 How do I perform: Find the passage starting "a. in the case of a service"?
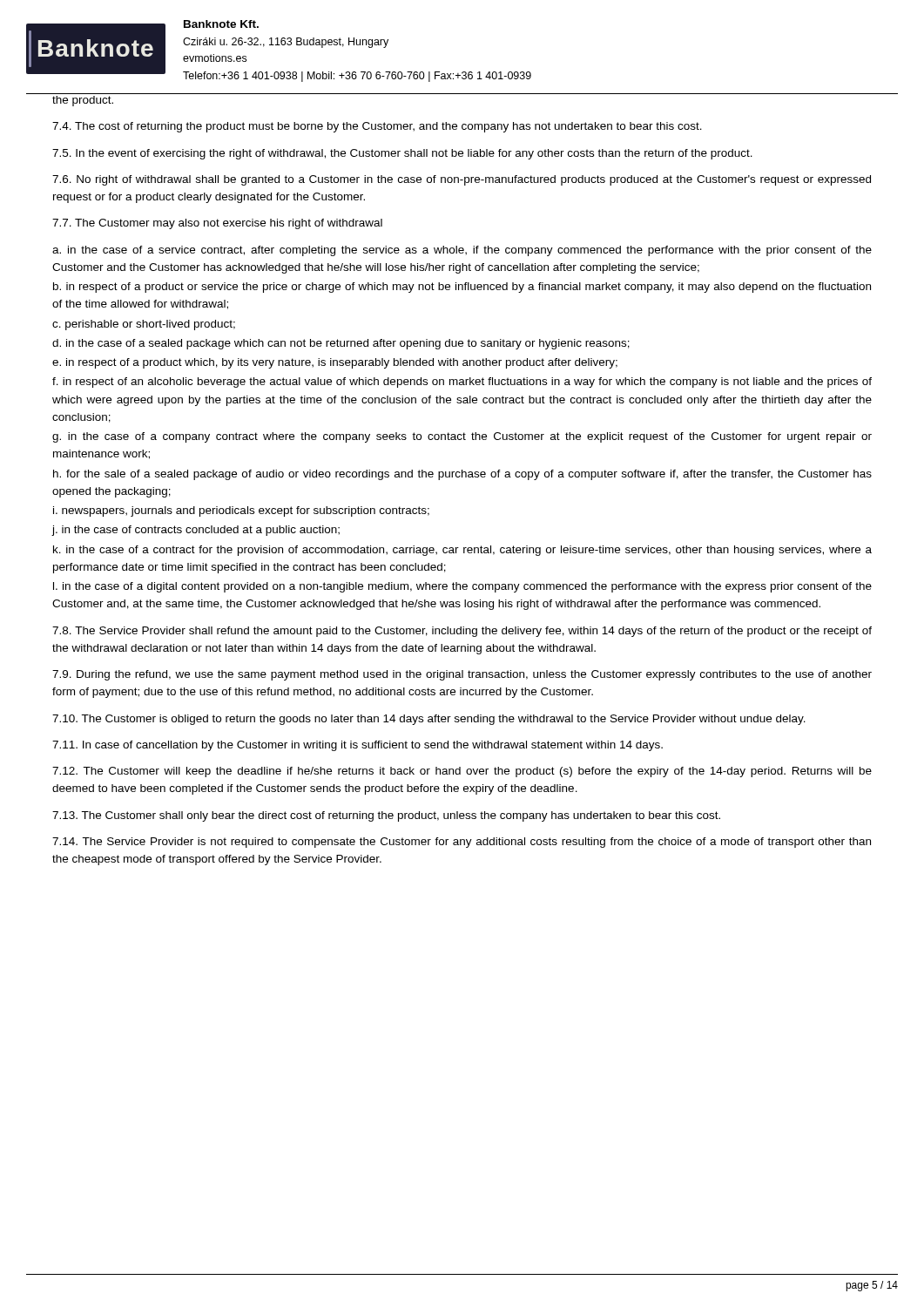tap(462, 258)
